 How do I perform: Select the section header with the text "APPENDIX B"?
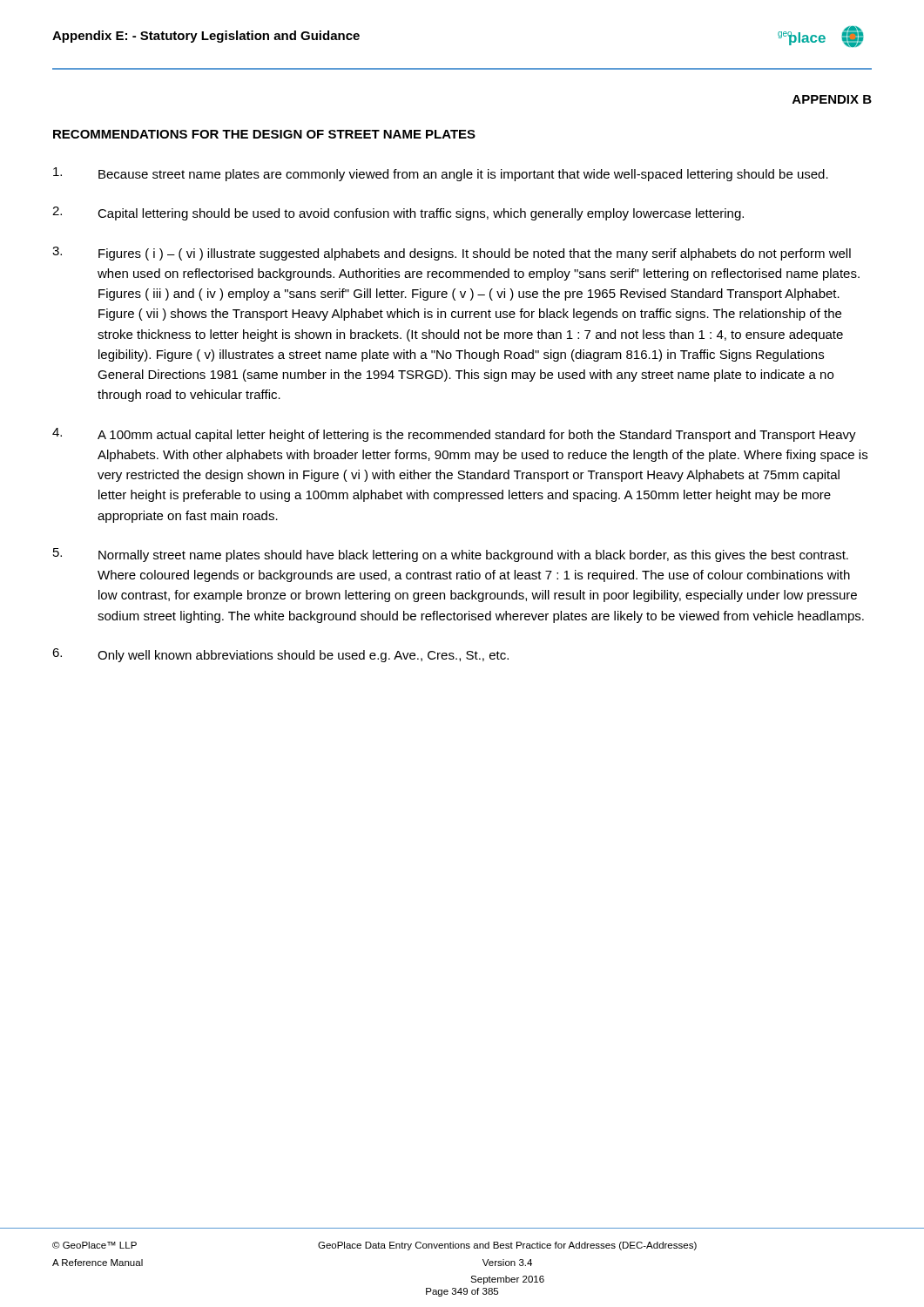point(832,99)
